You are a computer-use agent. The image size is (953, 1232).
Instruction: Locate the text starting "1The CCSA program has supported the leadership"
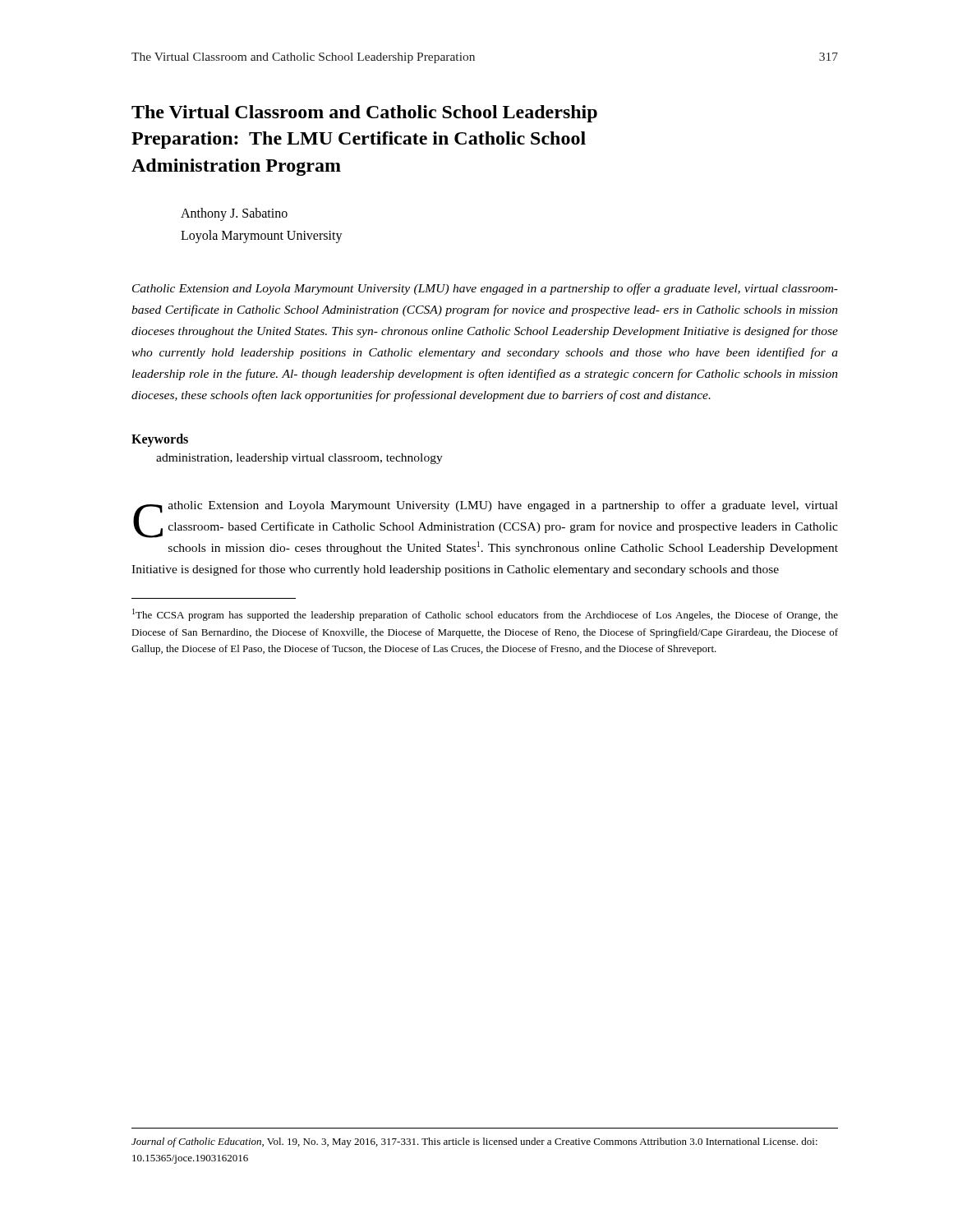point(485,631)
